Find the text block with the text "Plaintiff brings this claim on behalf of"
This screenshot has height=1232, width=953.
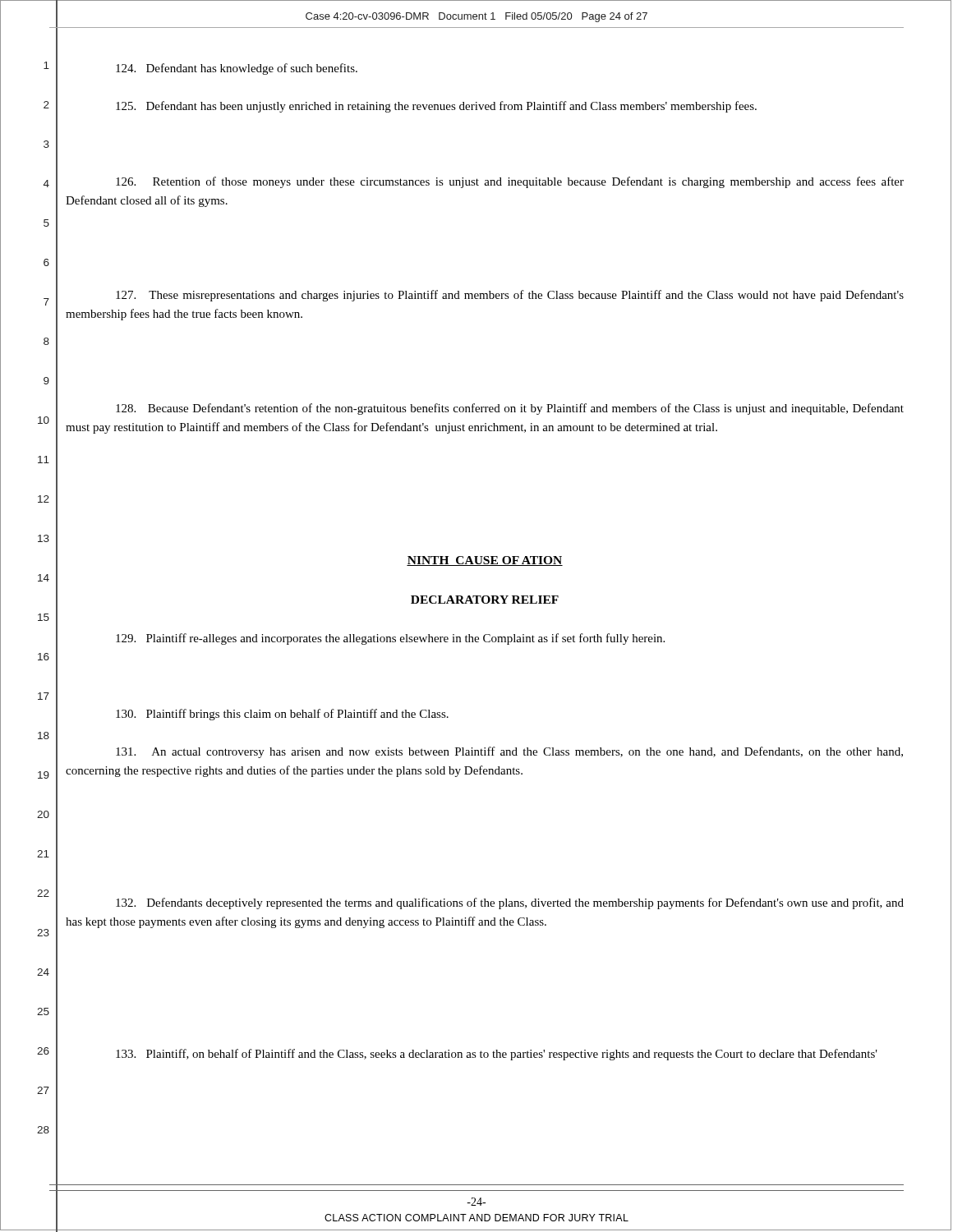click(x=282, y=715)
